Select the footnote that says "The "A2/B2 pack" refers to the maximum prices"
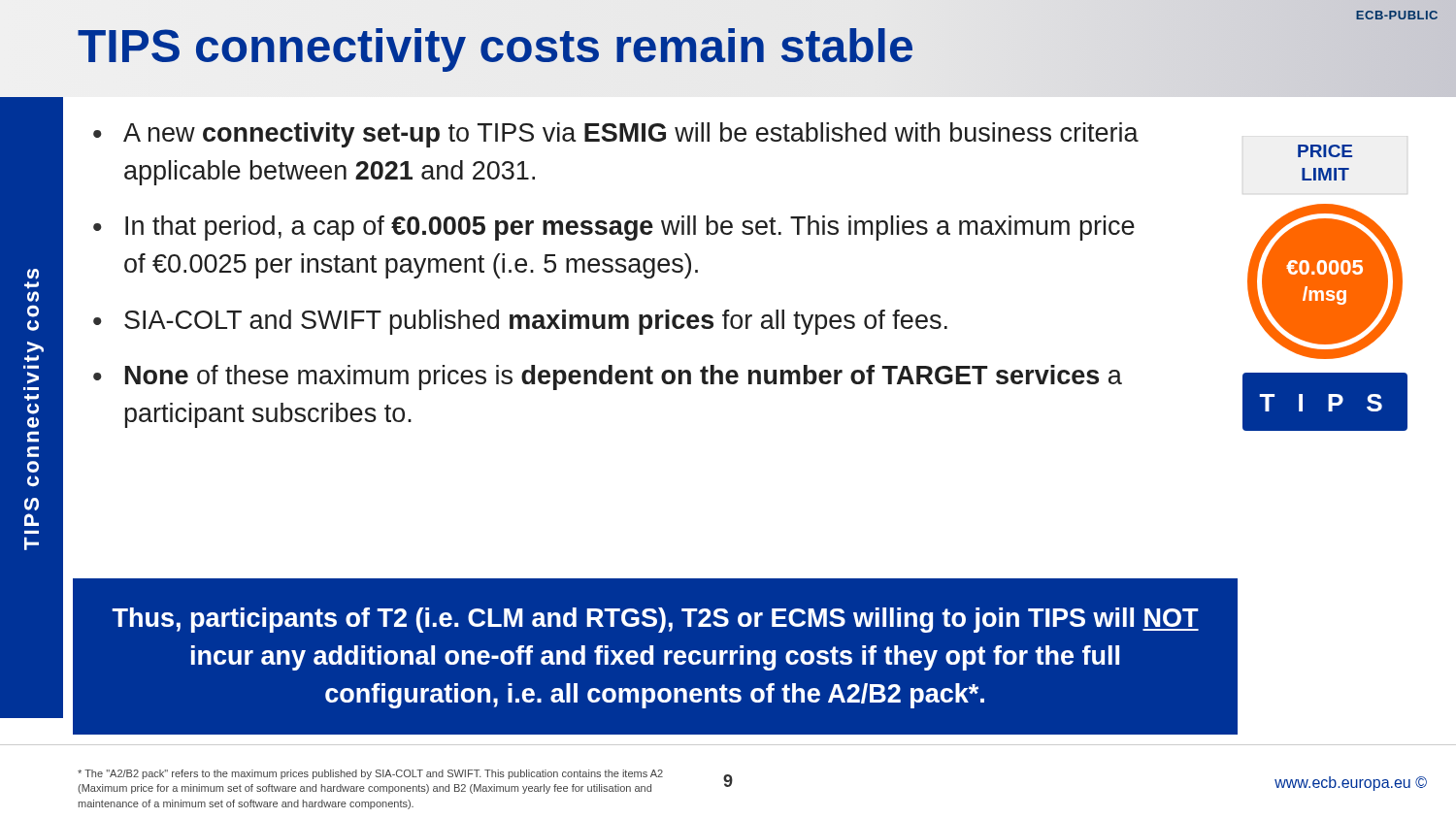The image size is (1456, 819). [x=370, y=788]
